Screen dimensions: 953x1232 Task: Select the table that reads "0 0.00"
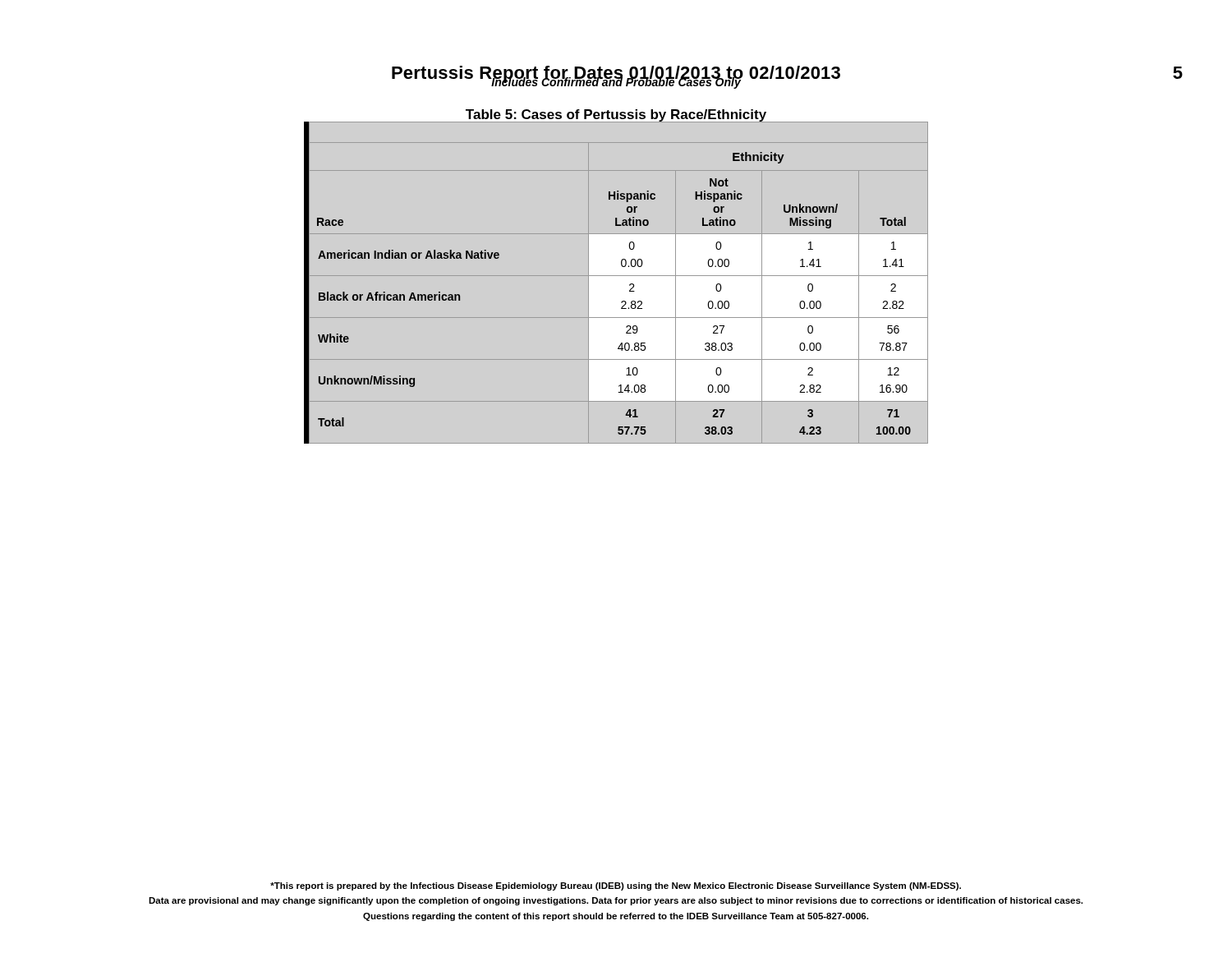[616, 283]
